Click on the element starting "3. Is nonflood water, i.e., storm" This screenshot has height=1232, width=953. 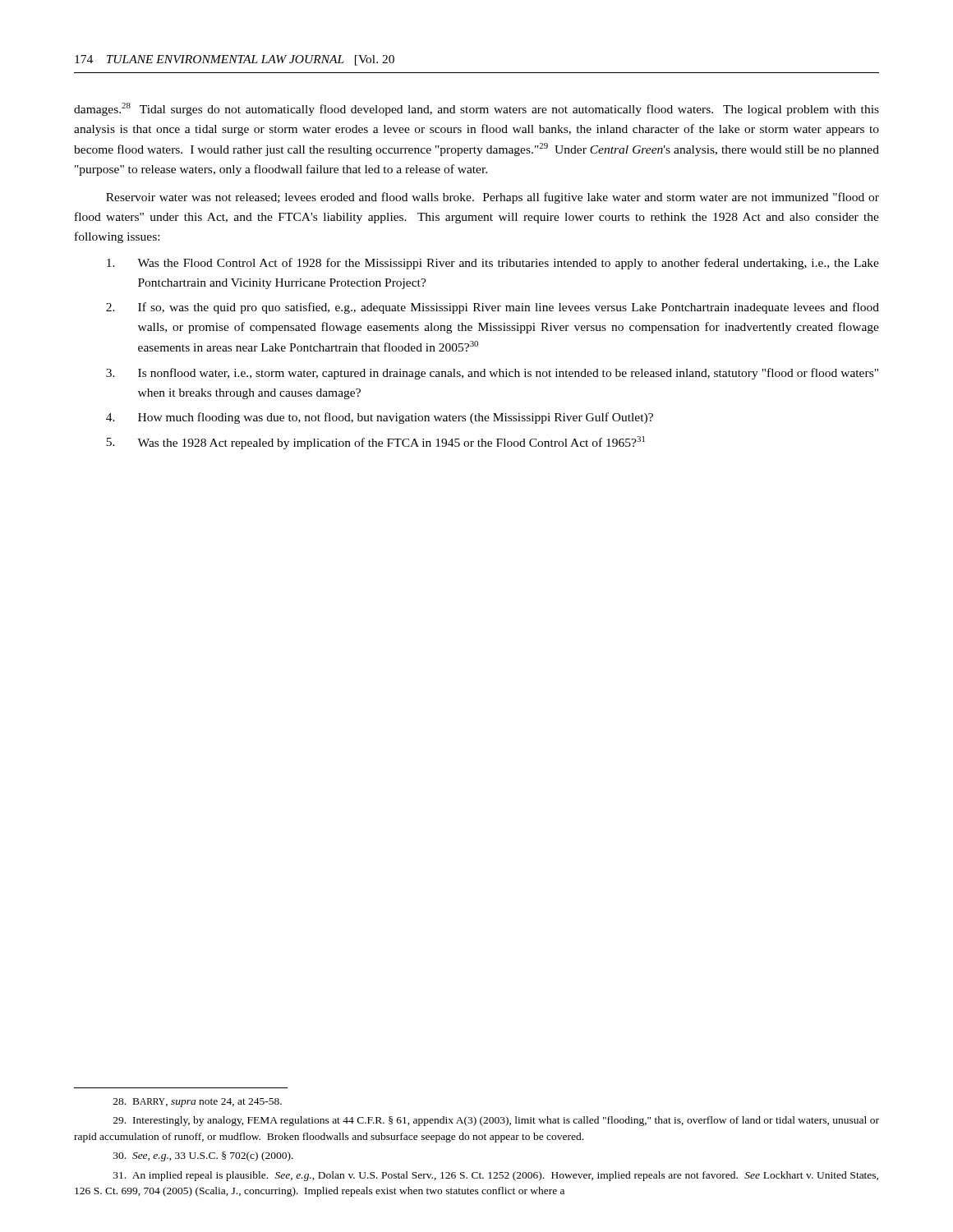coord(476,382)
